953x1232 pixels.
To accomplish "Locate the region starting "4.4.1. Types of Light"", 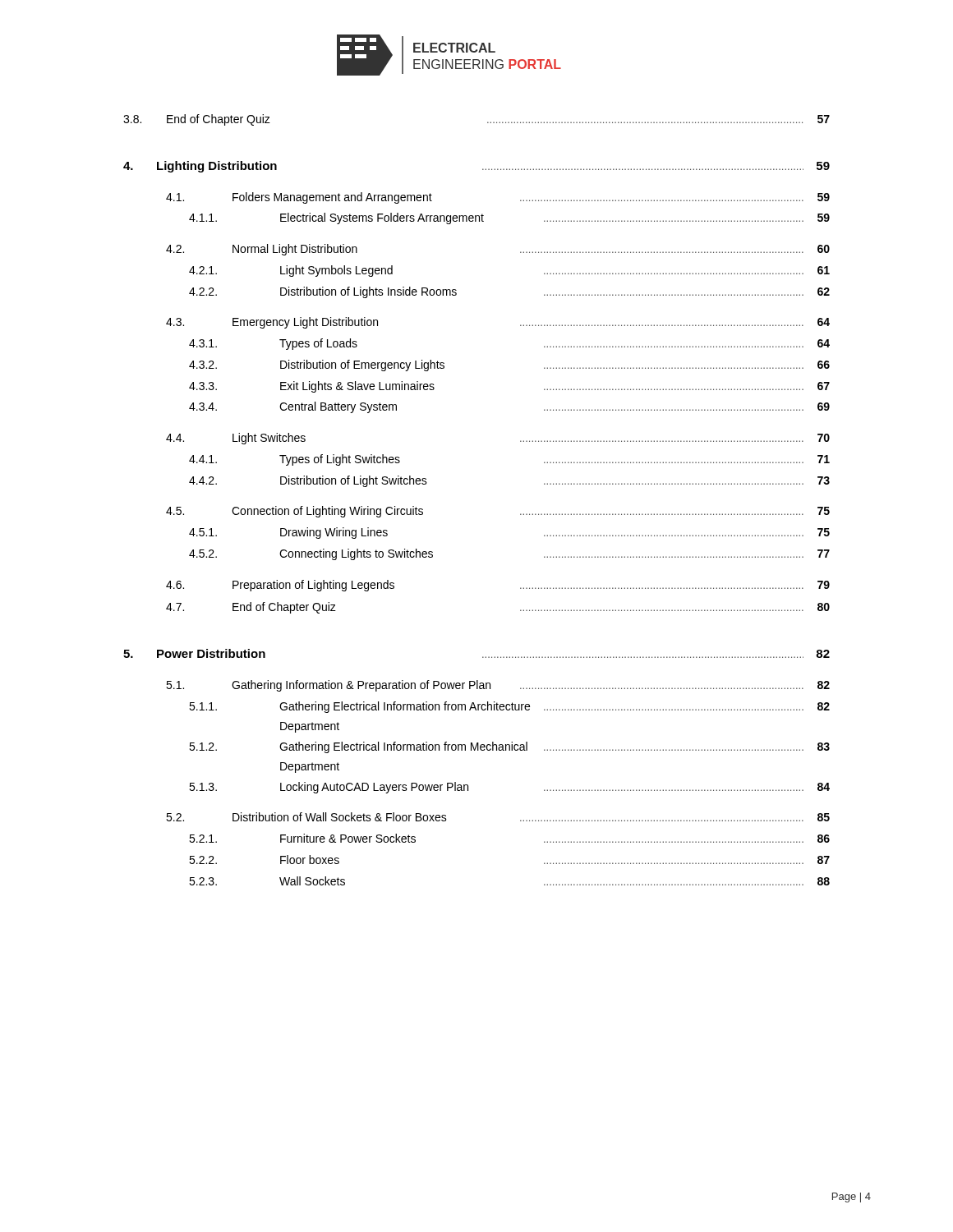I will tap(201, 460).
